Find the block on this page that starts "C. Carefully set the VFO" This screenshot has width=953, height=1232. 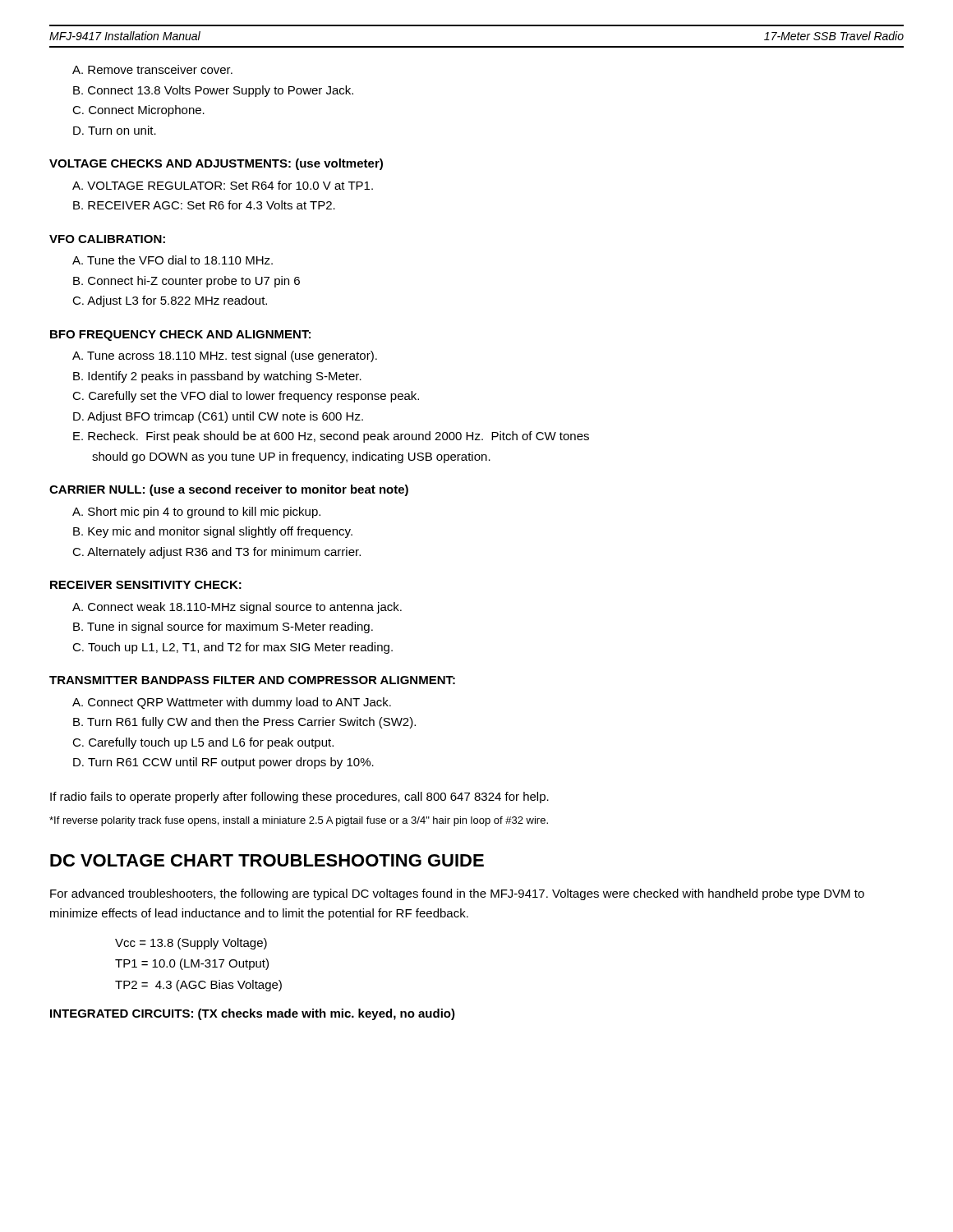point(246,395)
